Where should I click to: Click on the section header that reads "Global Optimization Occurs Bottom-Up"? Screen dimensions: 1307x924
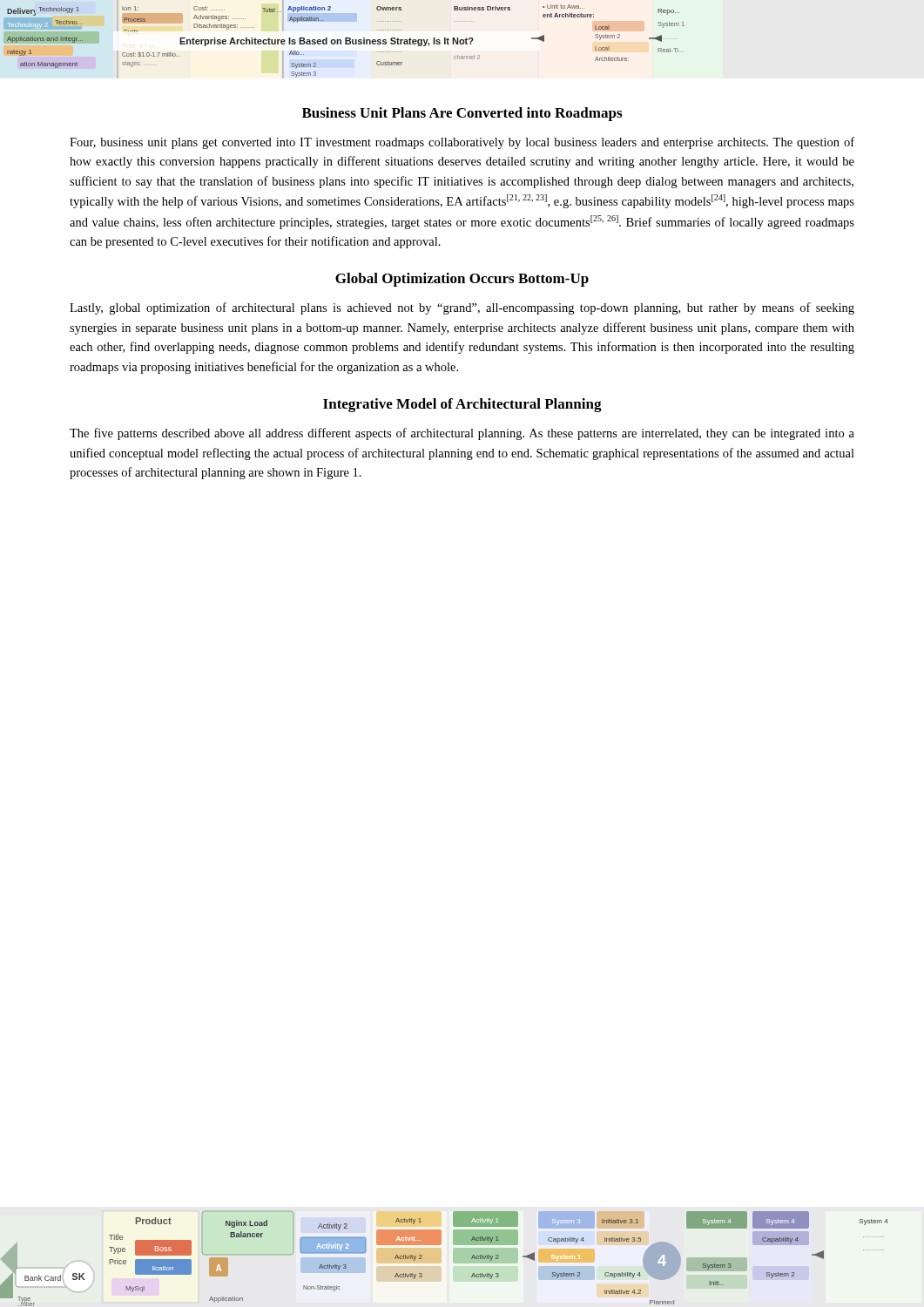pyautogui.click(x=462, y=279)
